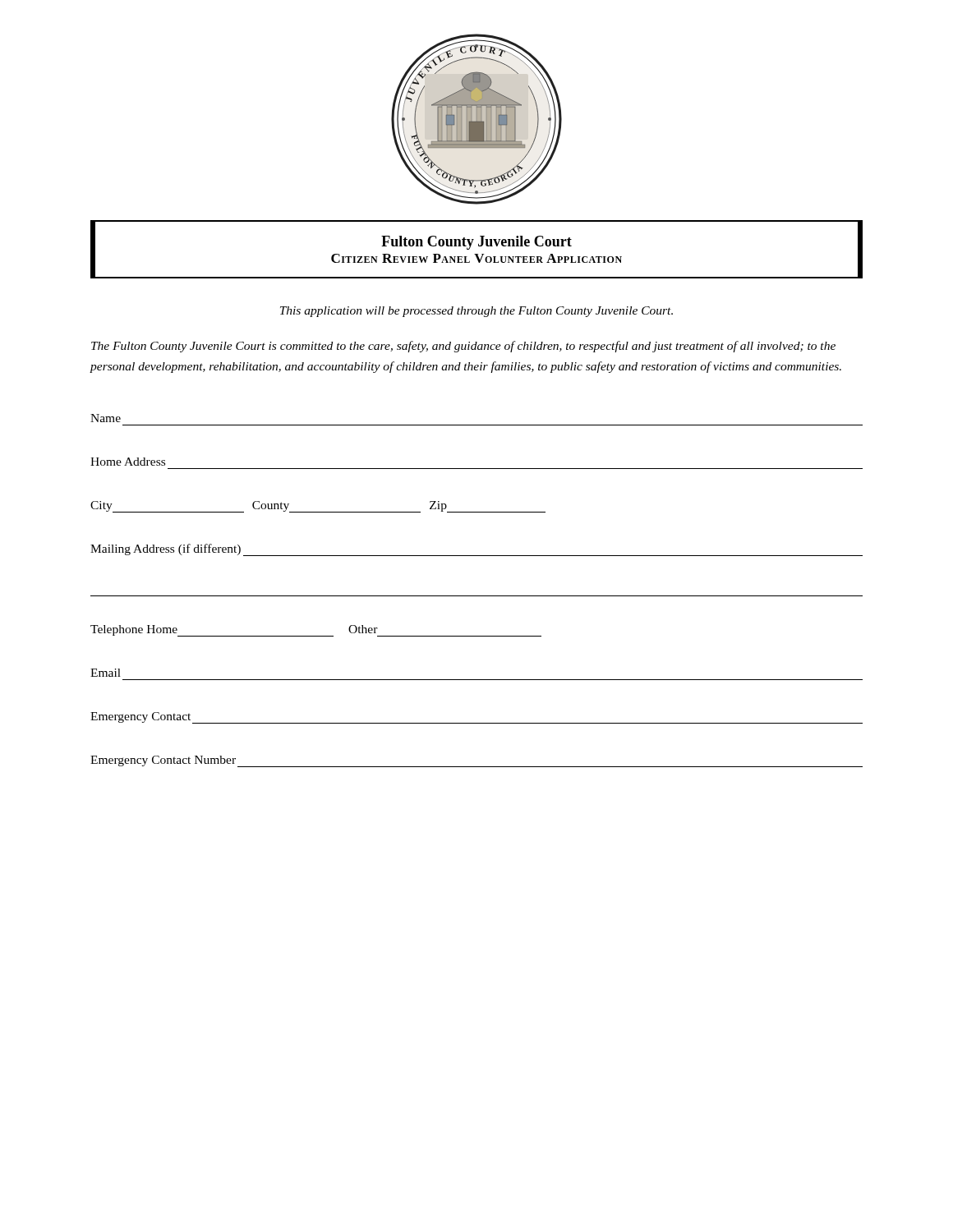Find the text with the text "City County Zip"

pos(476,504)
